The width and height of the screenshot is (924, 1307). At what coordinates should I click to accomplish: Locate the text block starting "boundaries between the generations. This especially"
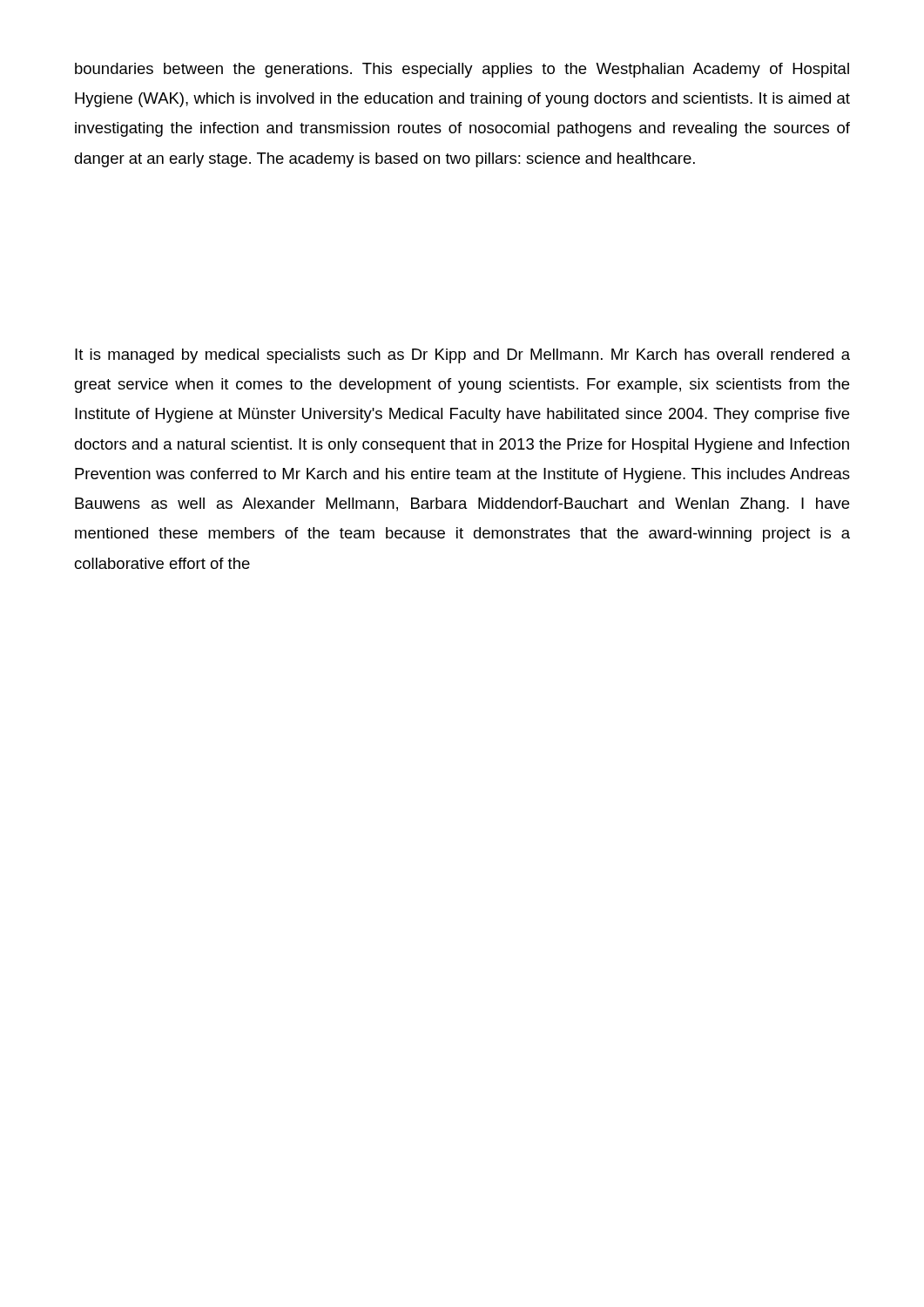(462, 113)
